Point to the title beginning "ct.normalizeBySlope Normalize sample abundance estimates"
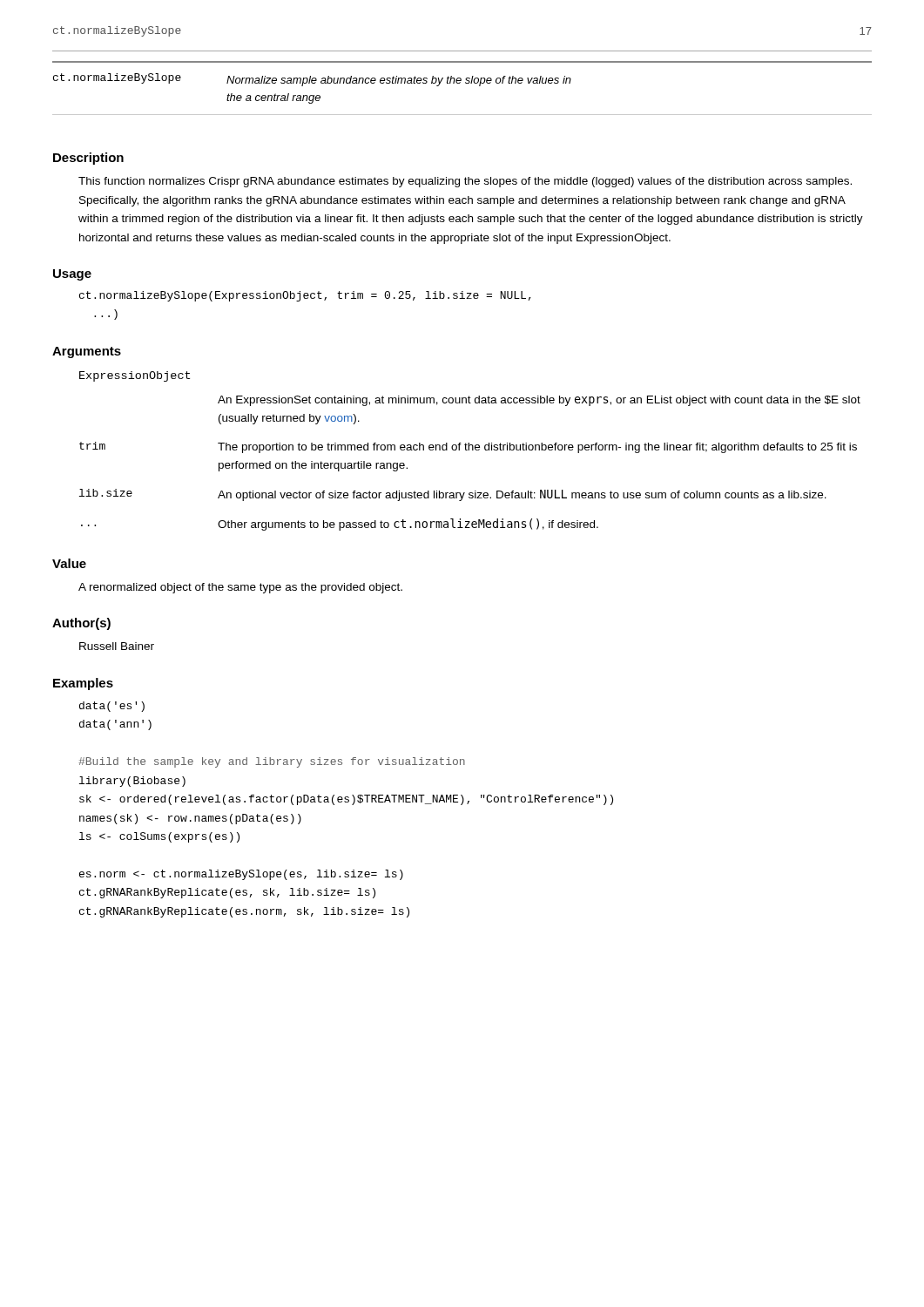Image resolution: width=924 pixels, height=1307 pixels. tap(462, 88)
